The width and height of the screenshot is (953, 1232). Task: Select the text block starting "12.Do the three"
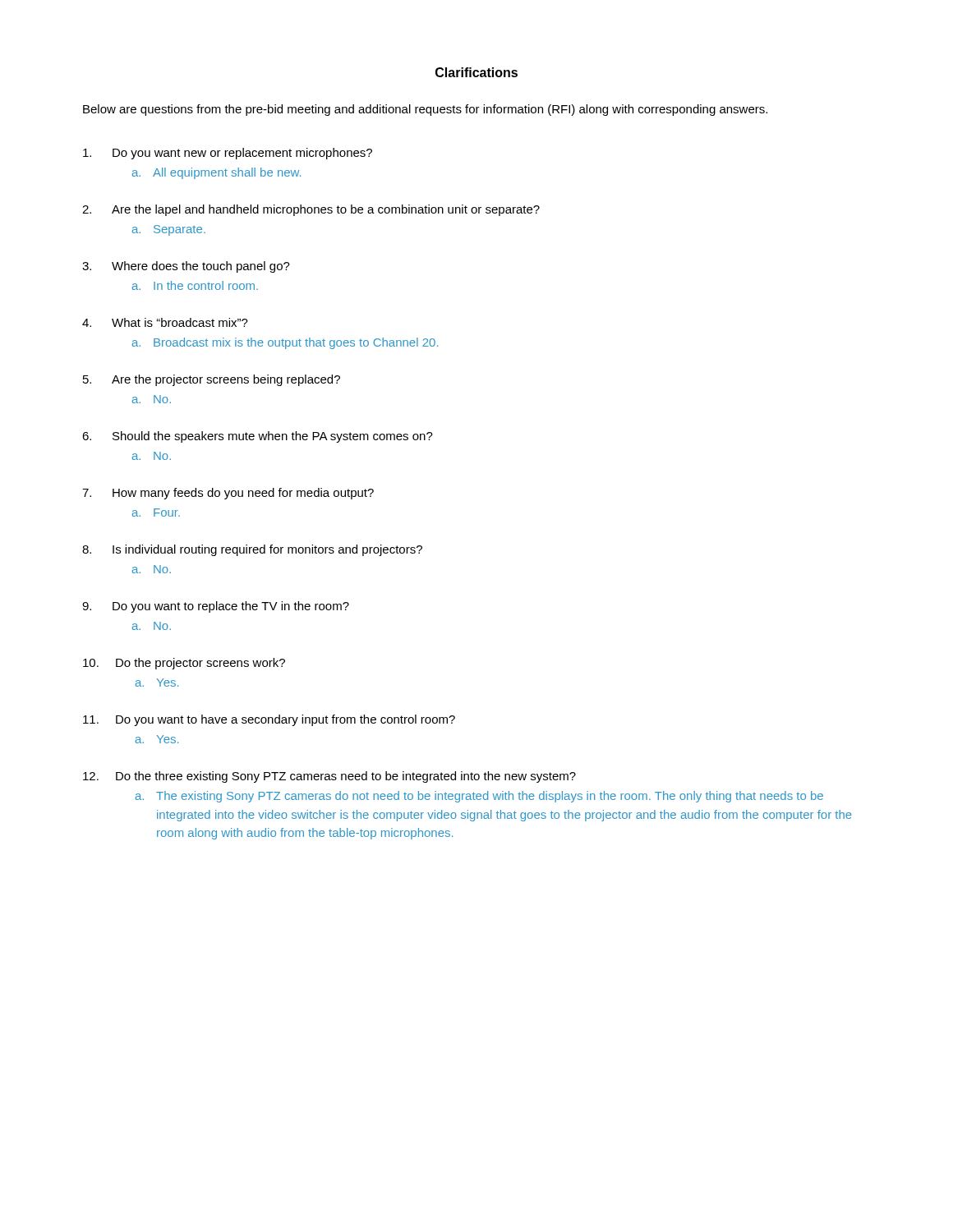tap(476, 804)
